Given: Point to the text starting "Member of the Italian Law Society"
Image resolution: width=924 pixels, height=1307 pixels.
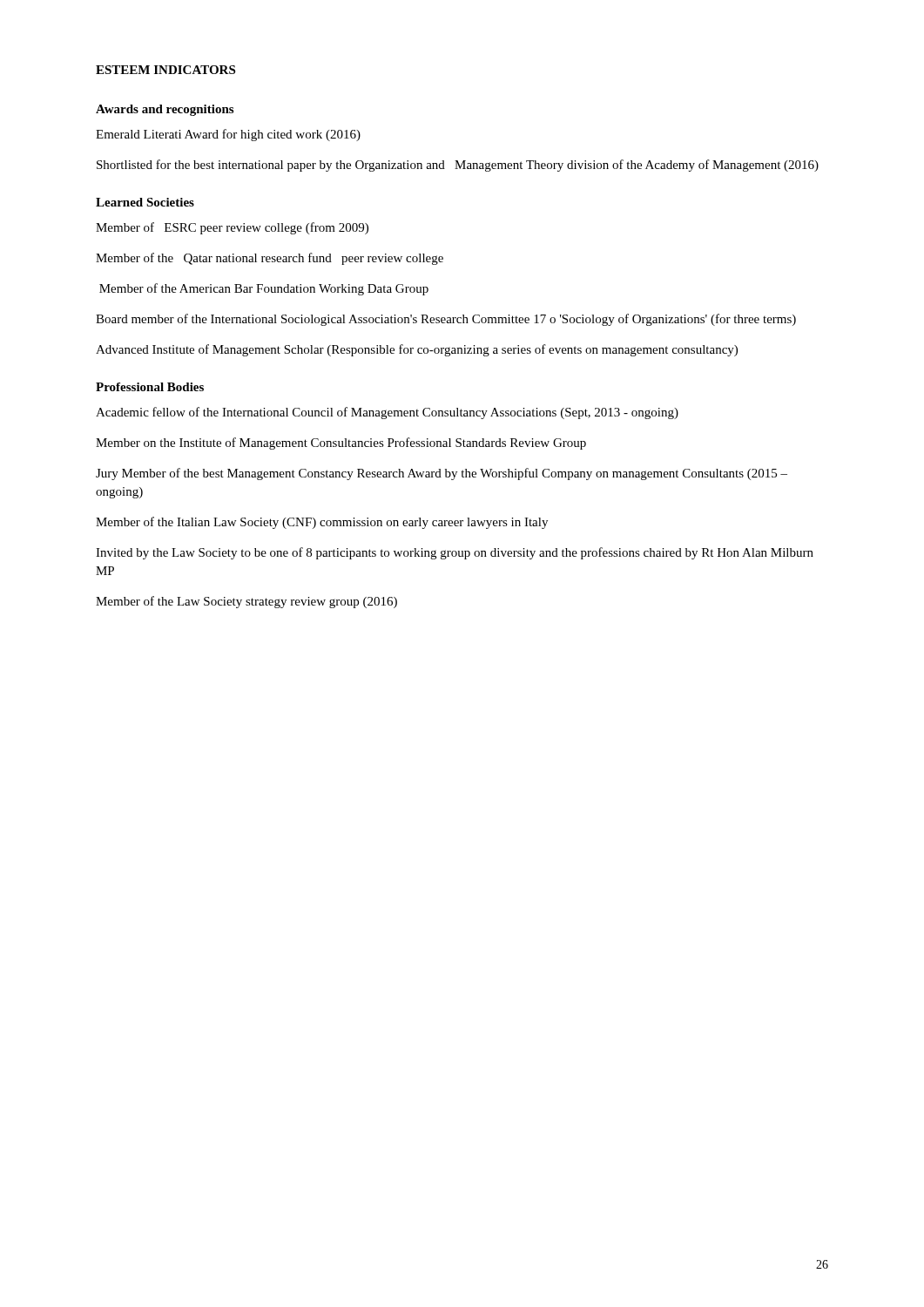Looking at the screenshot, I should tap(322, 522).
